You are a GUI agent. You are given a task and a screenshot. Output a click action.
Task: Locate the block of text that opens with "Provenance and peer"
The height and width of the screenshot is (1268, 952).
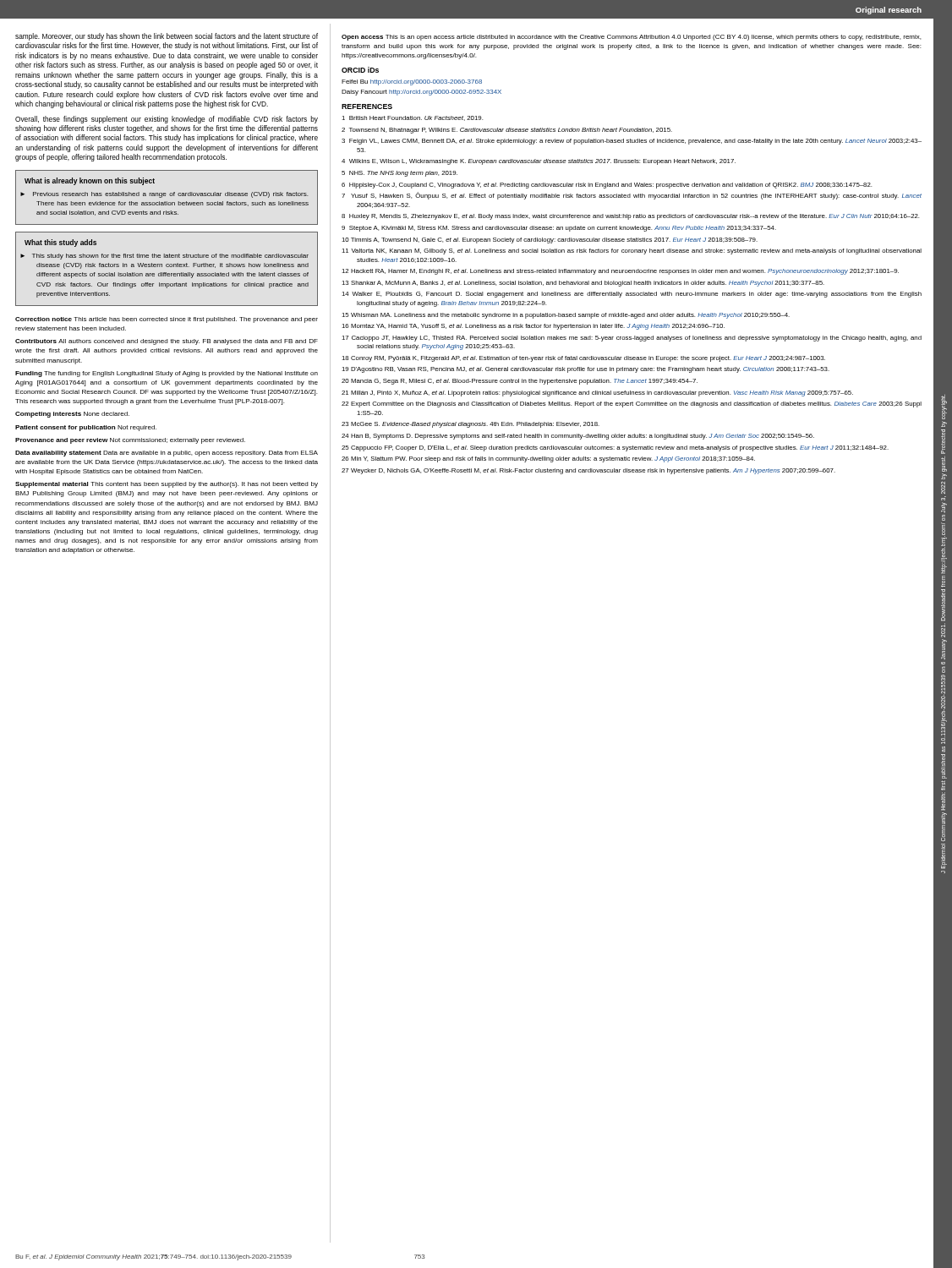tap(167, 440)
